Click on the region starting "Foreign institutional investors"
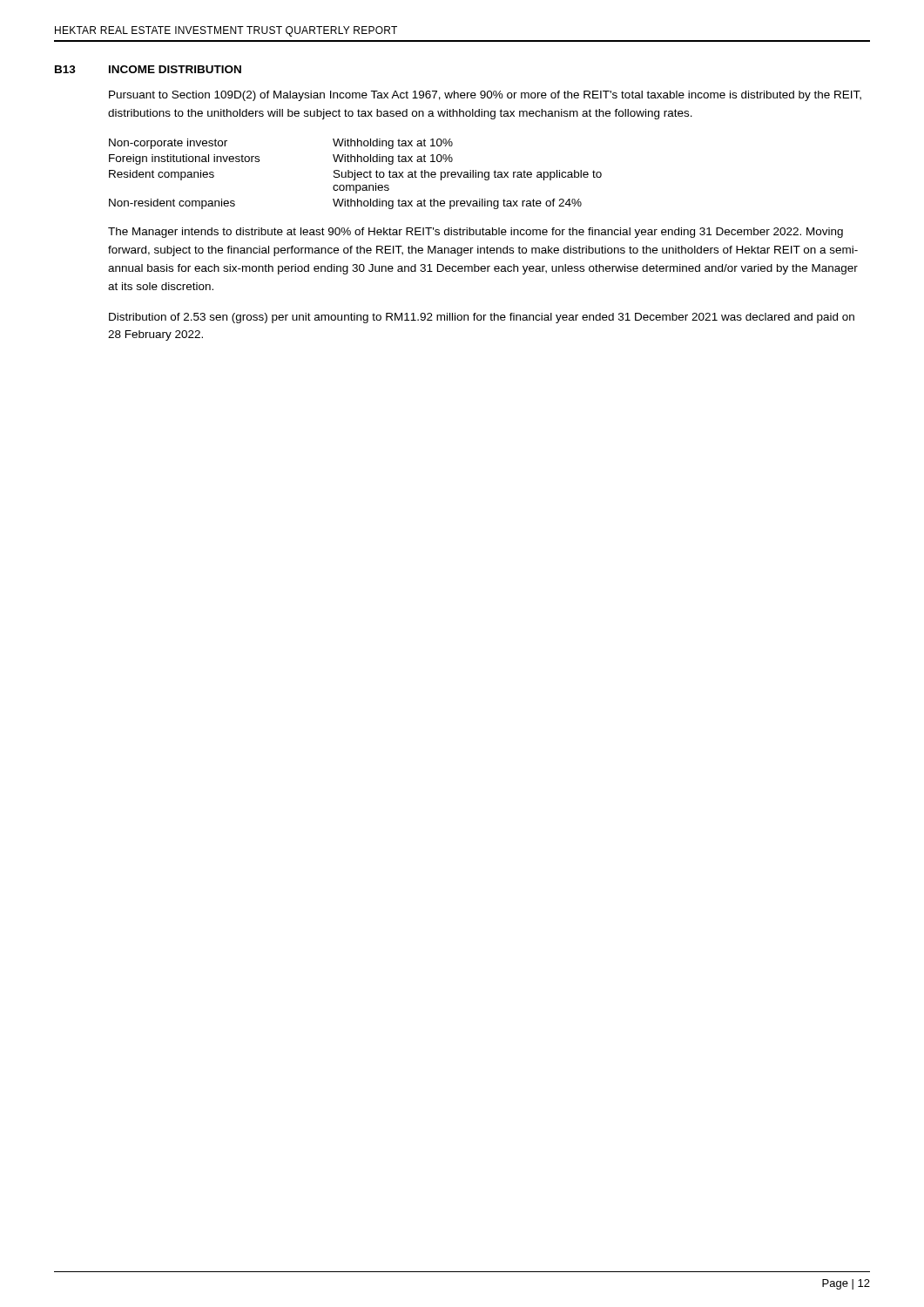This screenshot has width=924, height=1307. [355, 158]
